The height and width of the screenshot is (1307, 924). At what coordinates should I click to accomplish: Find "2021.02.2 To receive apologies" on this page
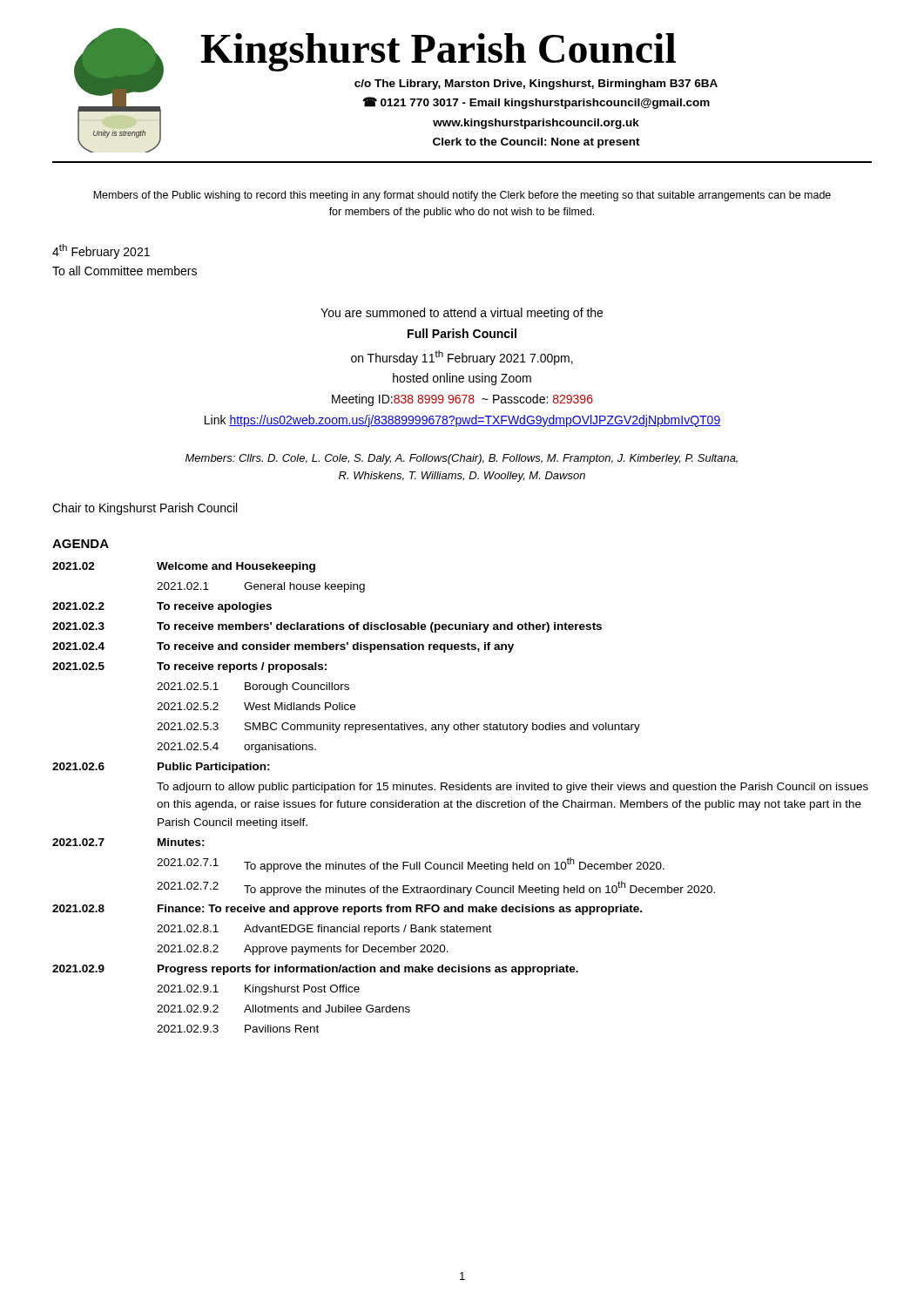coord(162,607)
